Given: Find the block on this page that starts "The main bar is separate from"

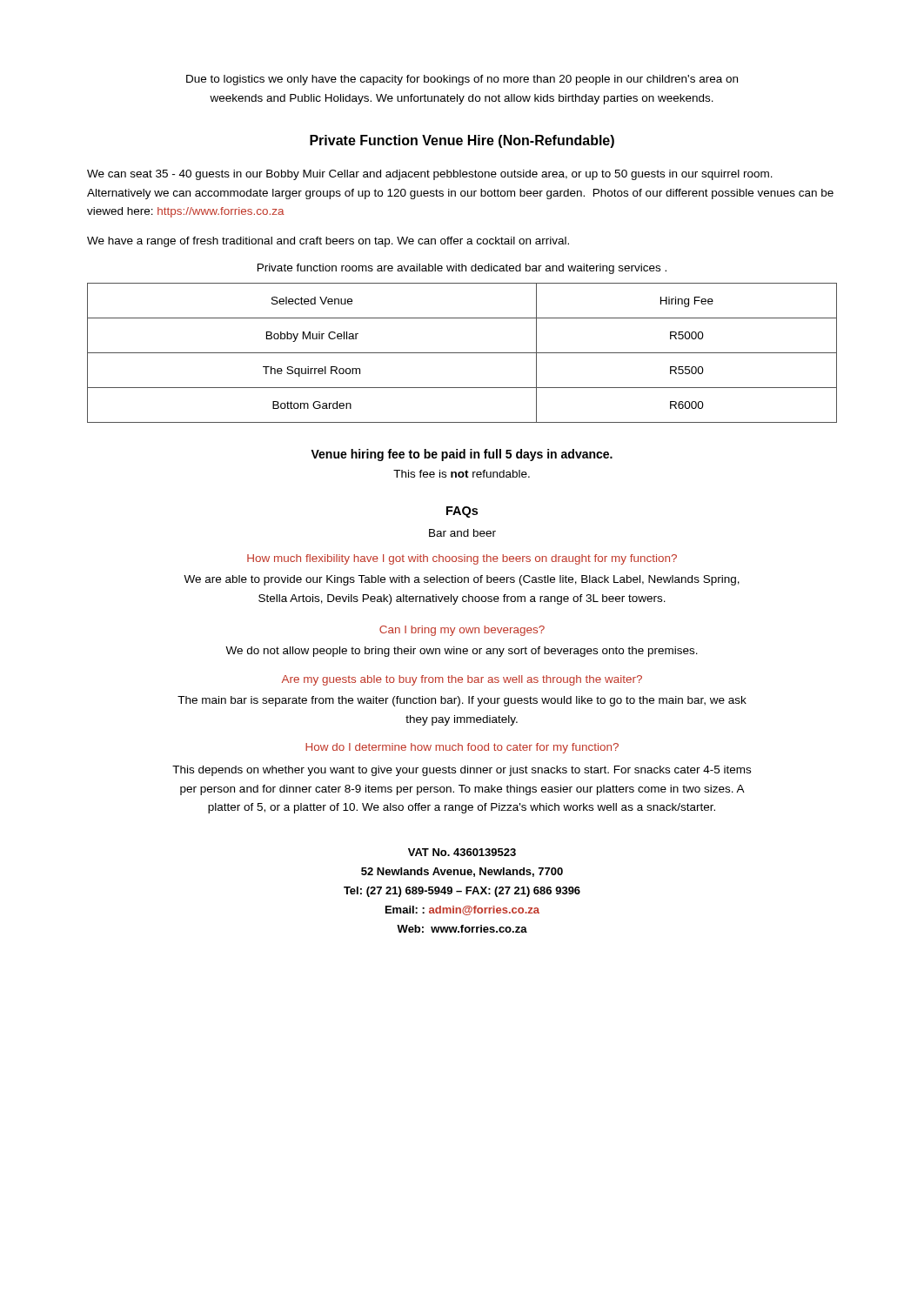Looking at the screenshot, I should tap(462, 709).
